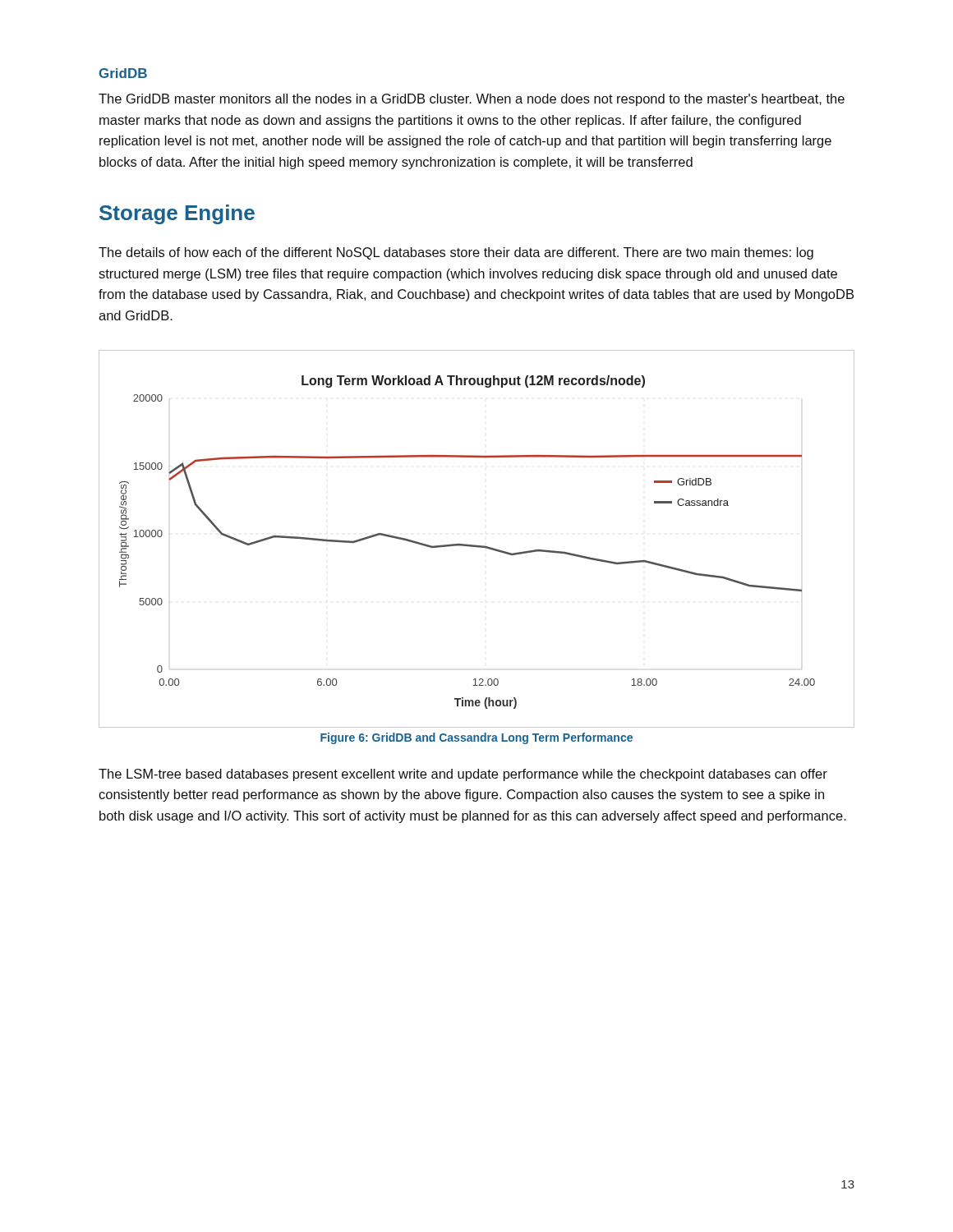Select the text block that says "The details of how"
The image size is (953, 1232).
tap(476, 284)
